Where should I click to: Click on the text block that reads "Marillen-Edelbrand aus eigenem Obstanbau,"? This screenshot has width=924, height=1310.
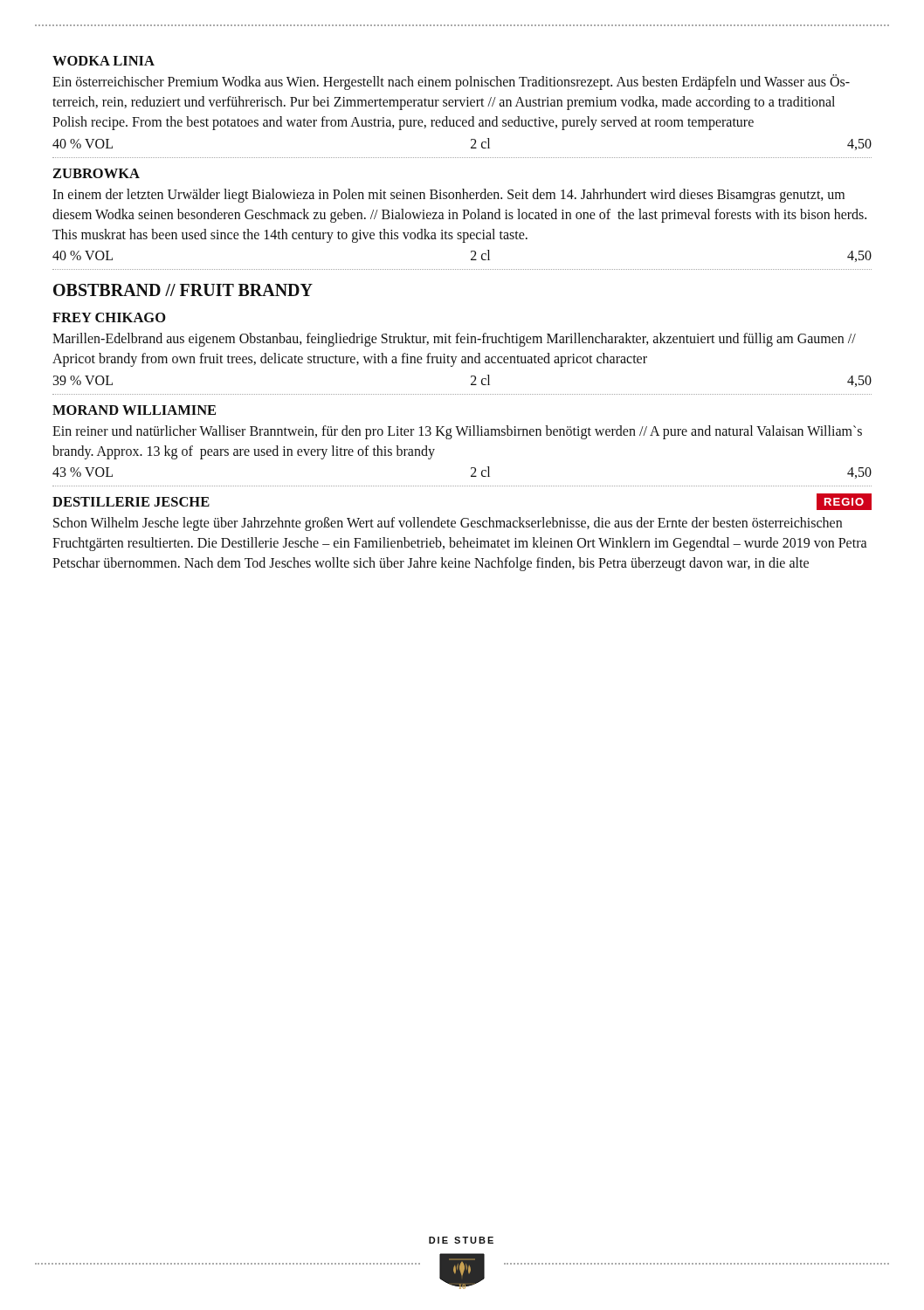[x=454, y=349]
